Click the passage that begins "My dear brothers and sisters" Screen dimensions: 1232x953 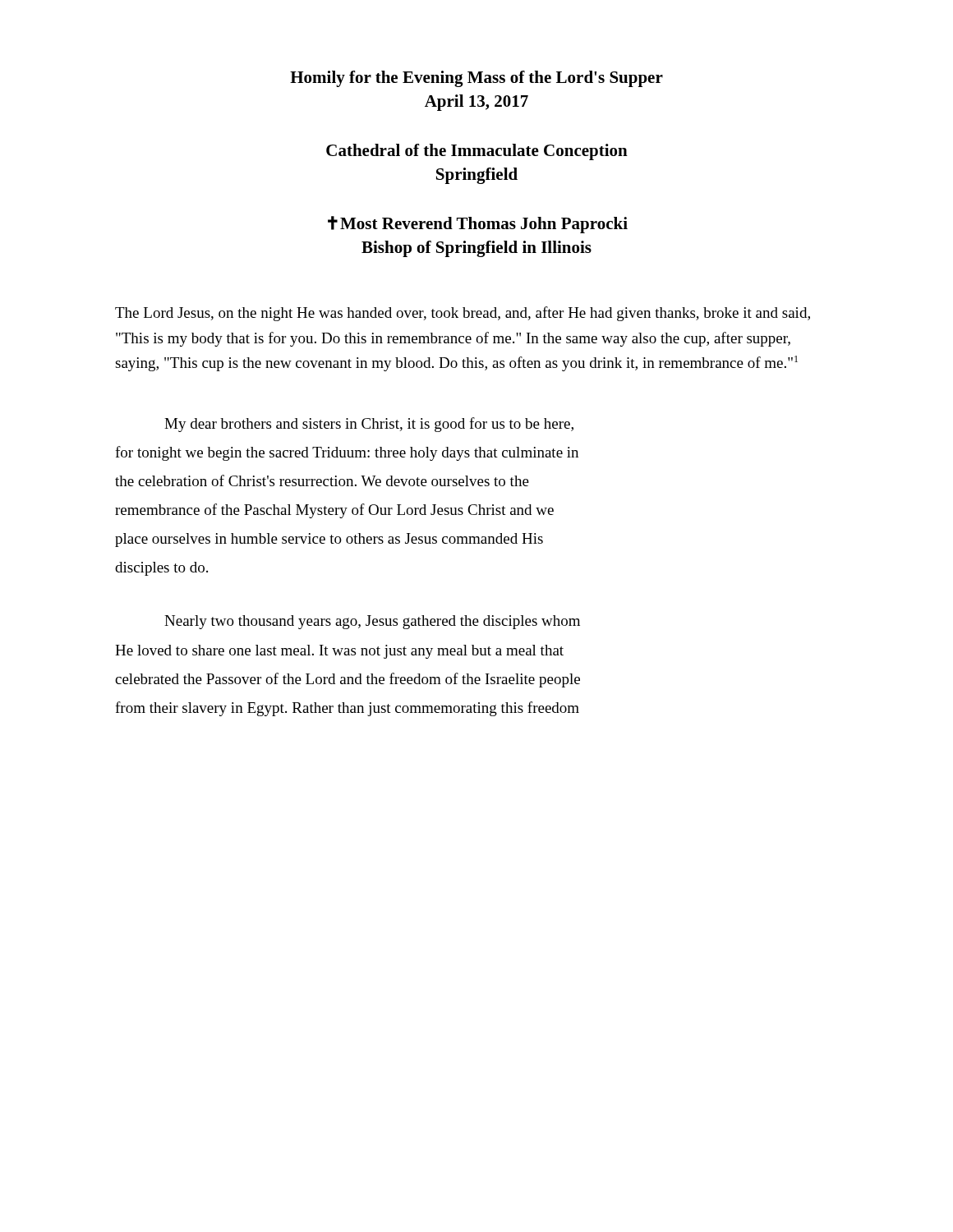click(x=369, y=423)
